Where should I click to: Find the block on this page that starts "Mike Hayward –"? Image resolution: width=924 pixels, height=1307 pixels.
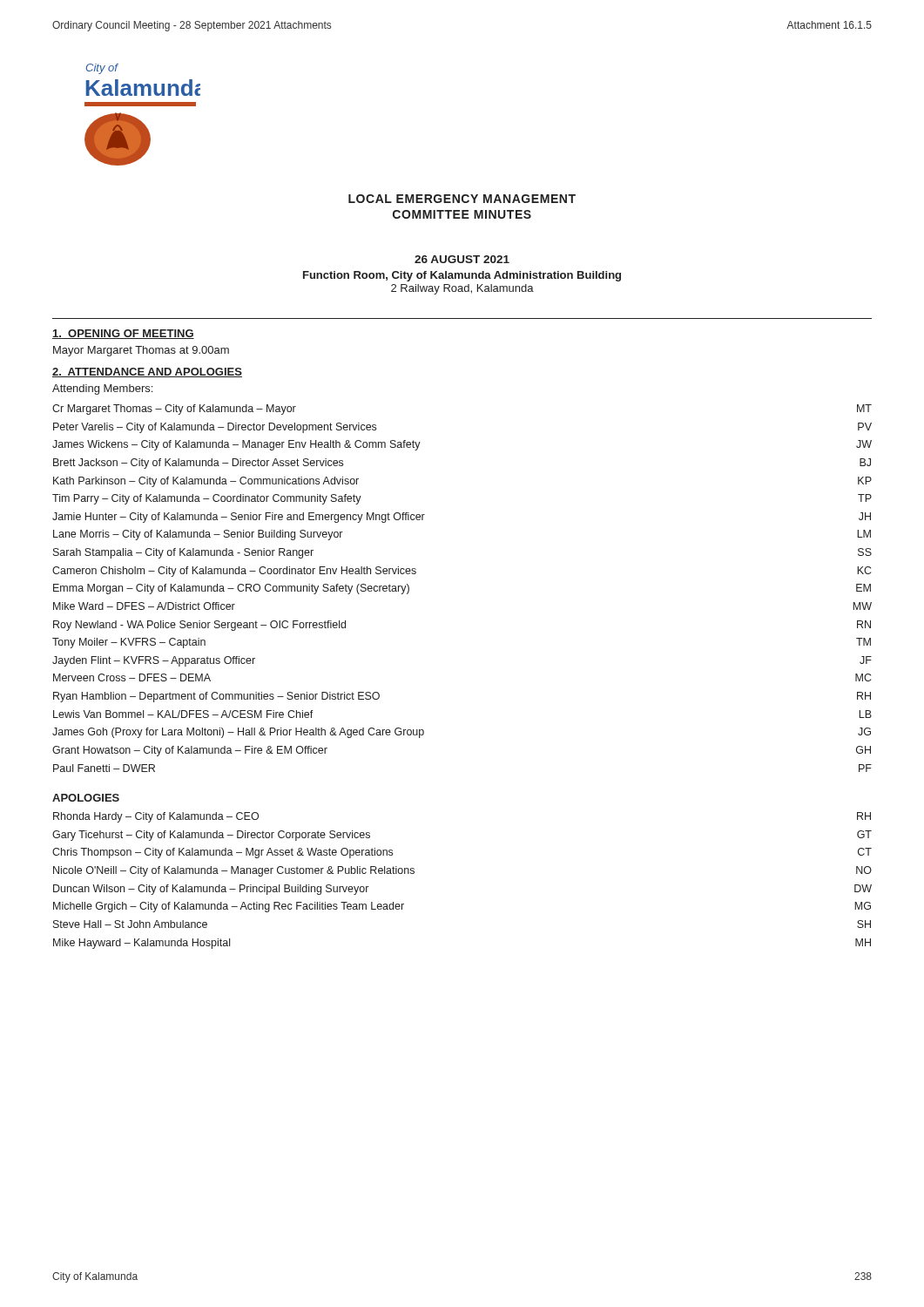point(144,943)
